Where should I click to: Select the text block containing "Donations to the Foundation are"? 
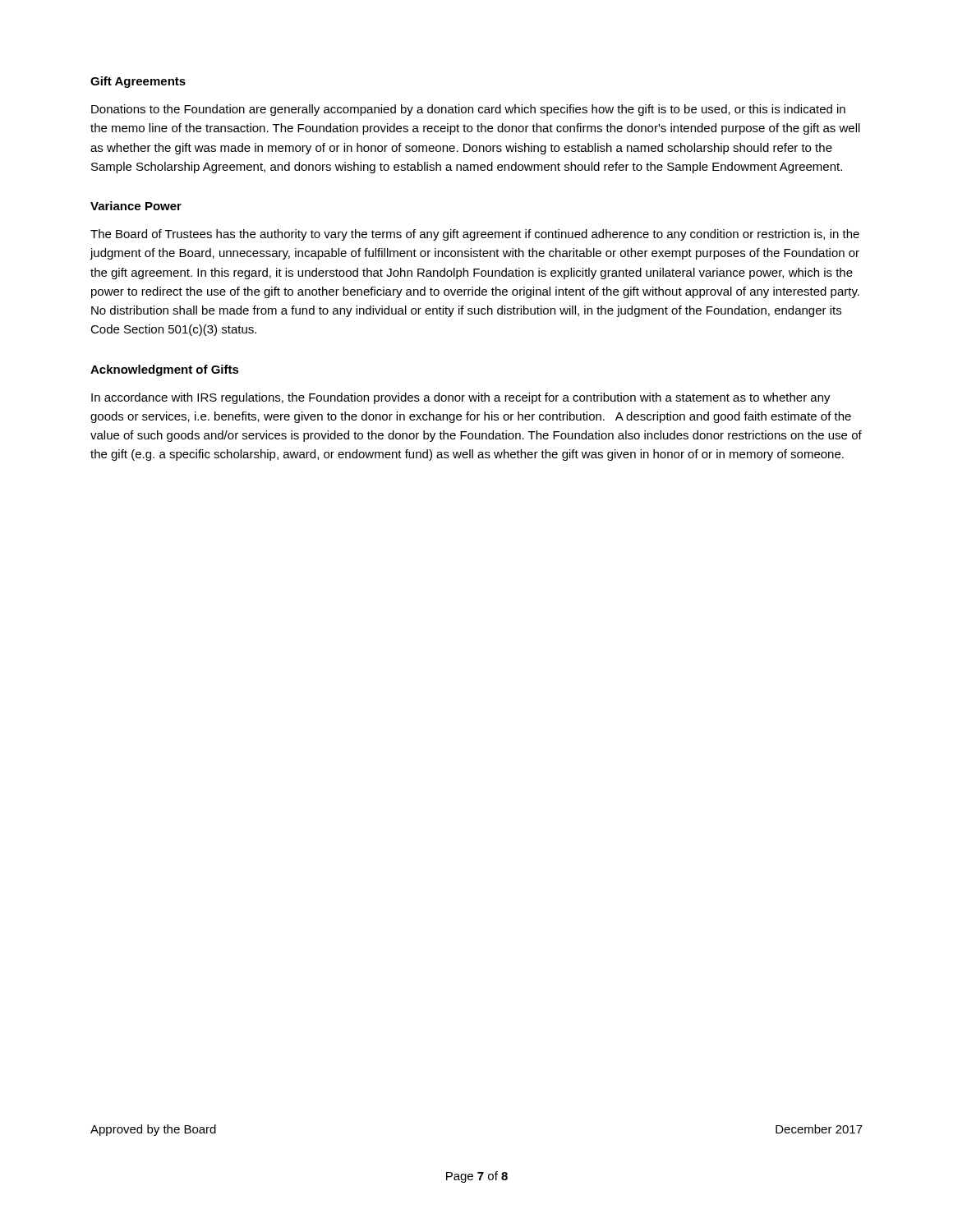tap(475, 137)
